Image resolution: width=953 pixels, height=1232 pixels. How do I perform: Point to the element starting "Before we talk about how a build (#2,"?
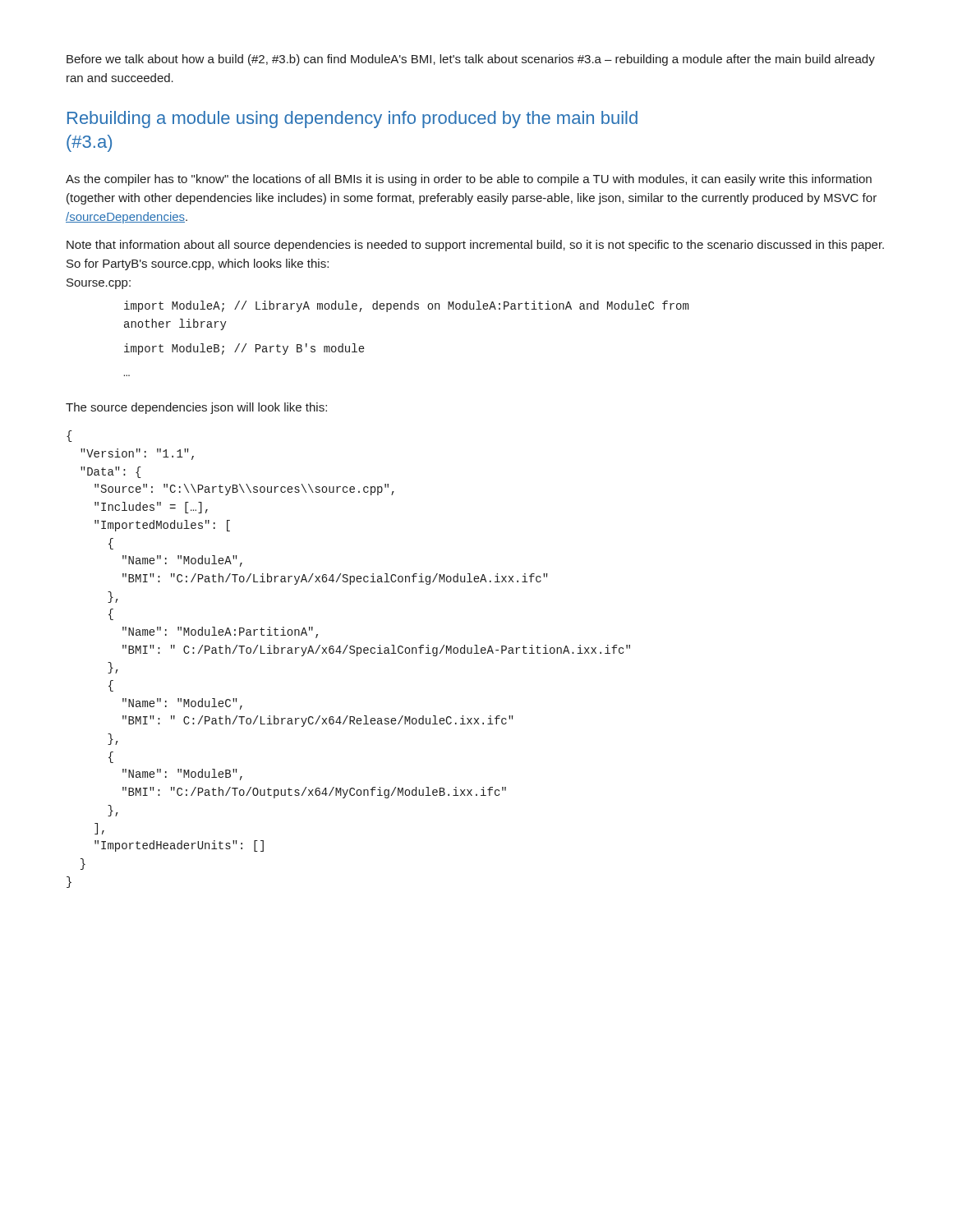click(x=470, y=68)
